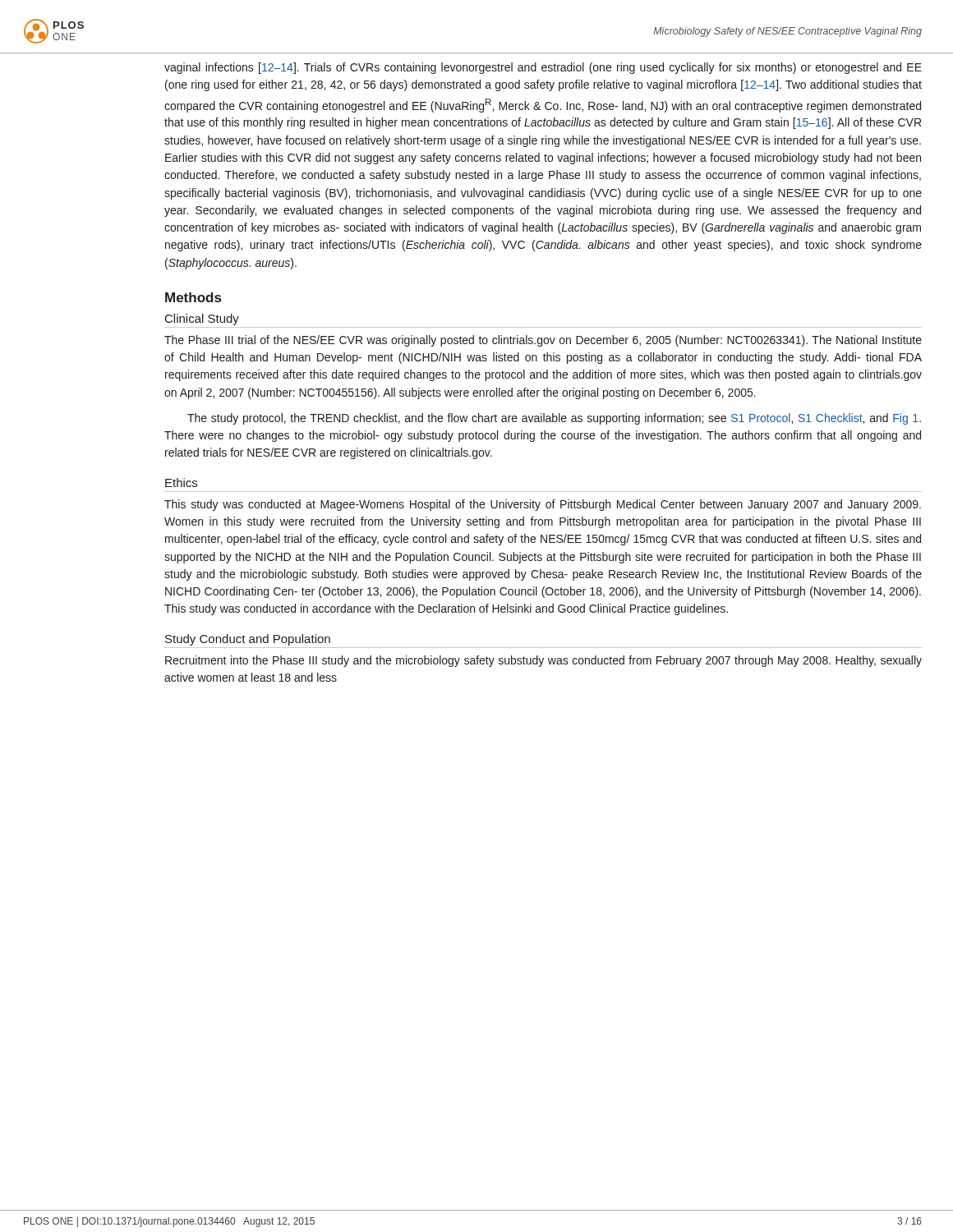Locate the element starting "Recruitment into the Phase III study and the"

543,669
